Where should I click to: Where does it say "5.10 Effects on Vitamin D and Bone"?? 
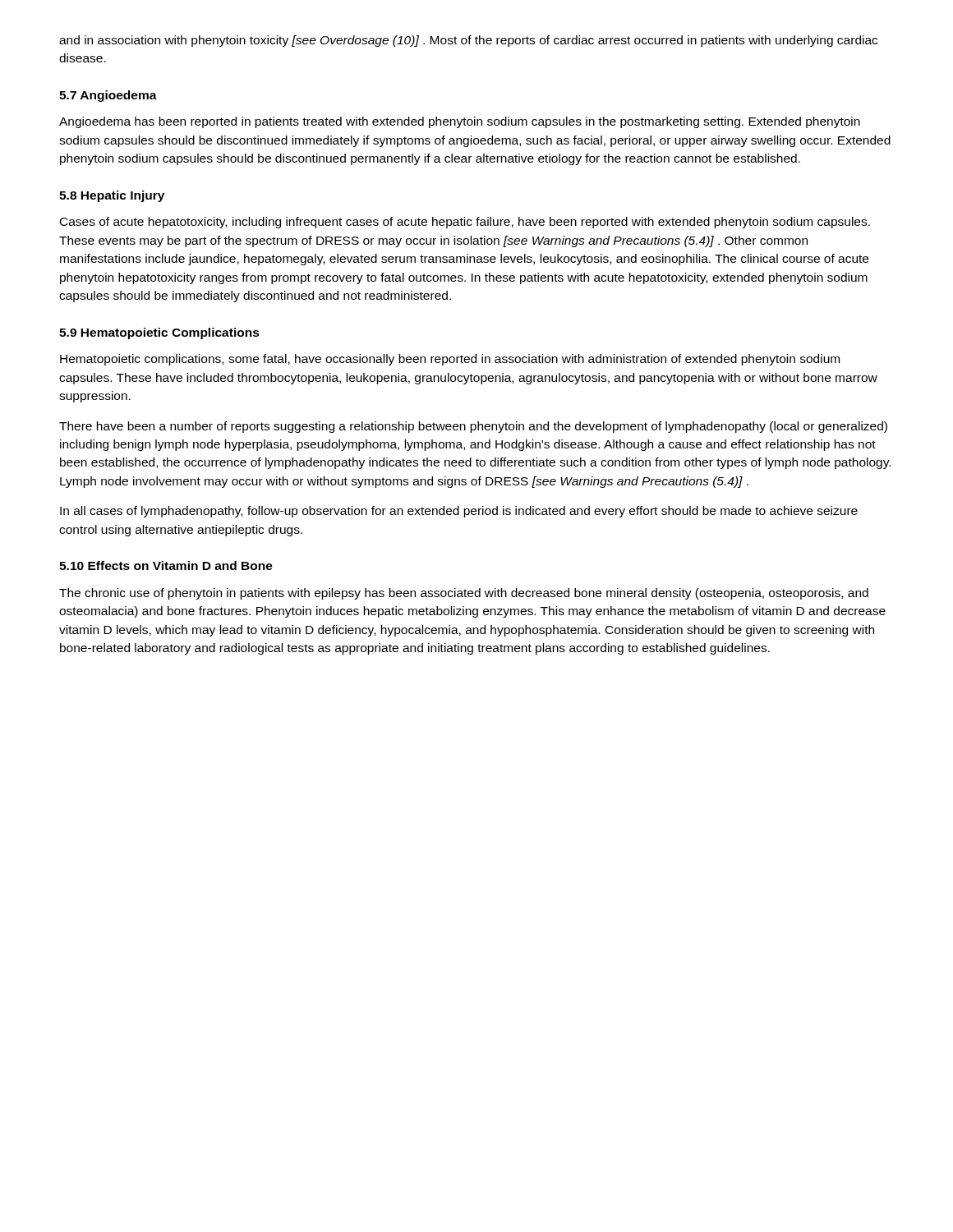point(166,566)
